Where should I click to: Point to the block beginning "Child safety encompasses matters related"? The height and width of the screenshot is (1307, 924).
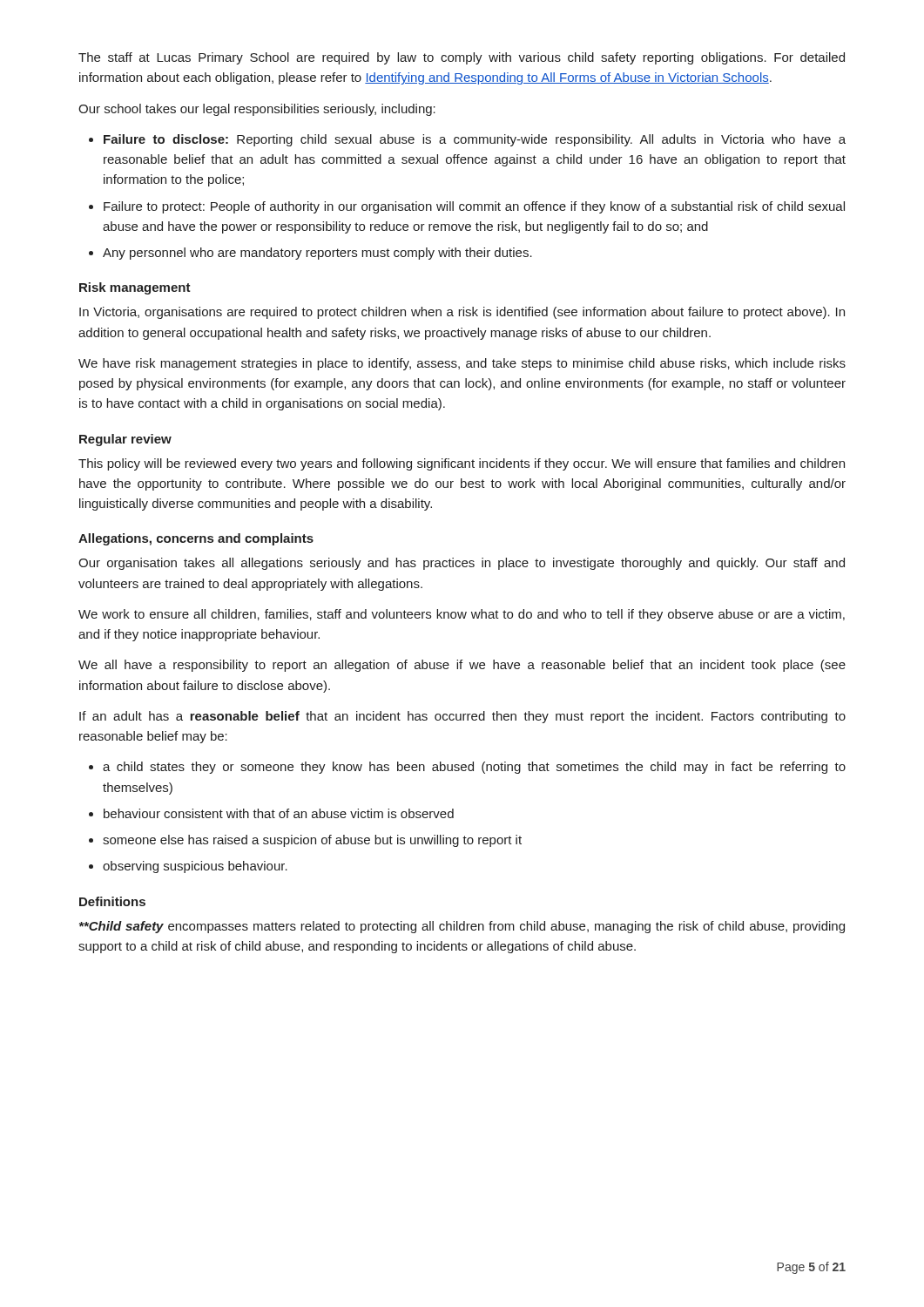pyautogui.click(x=462, y=936)
